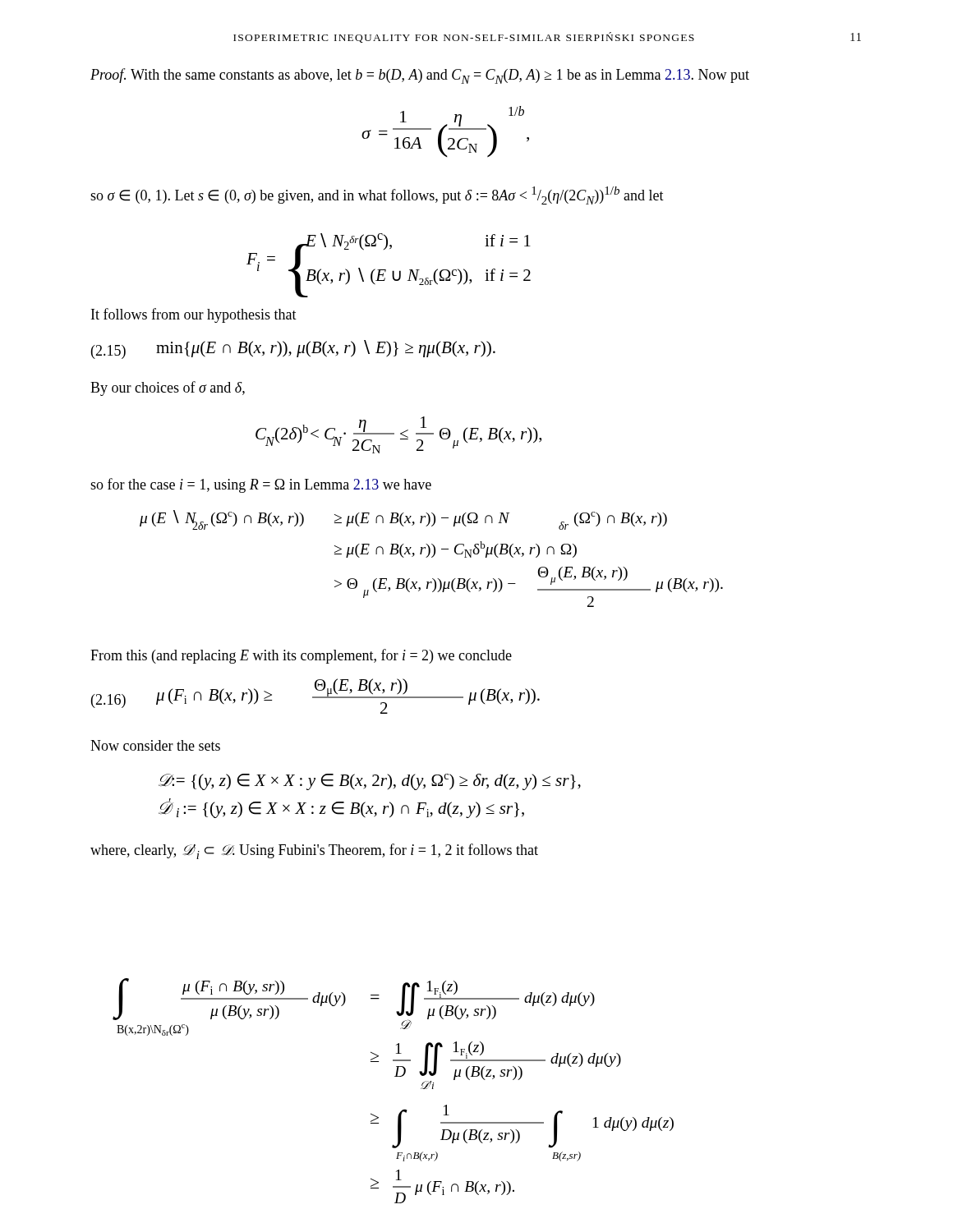This screenshot has height=1232, width=953.
Task: Select the formula containing "σ = 1 16A ( η"
Action: tap(476, 133)
